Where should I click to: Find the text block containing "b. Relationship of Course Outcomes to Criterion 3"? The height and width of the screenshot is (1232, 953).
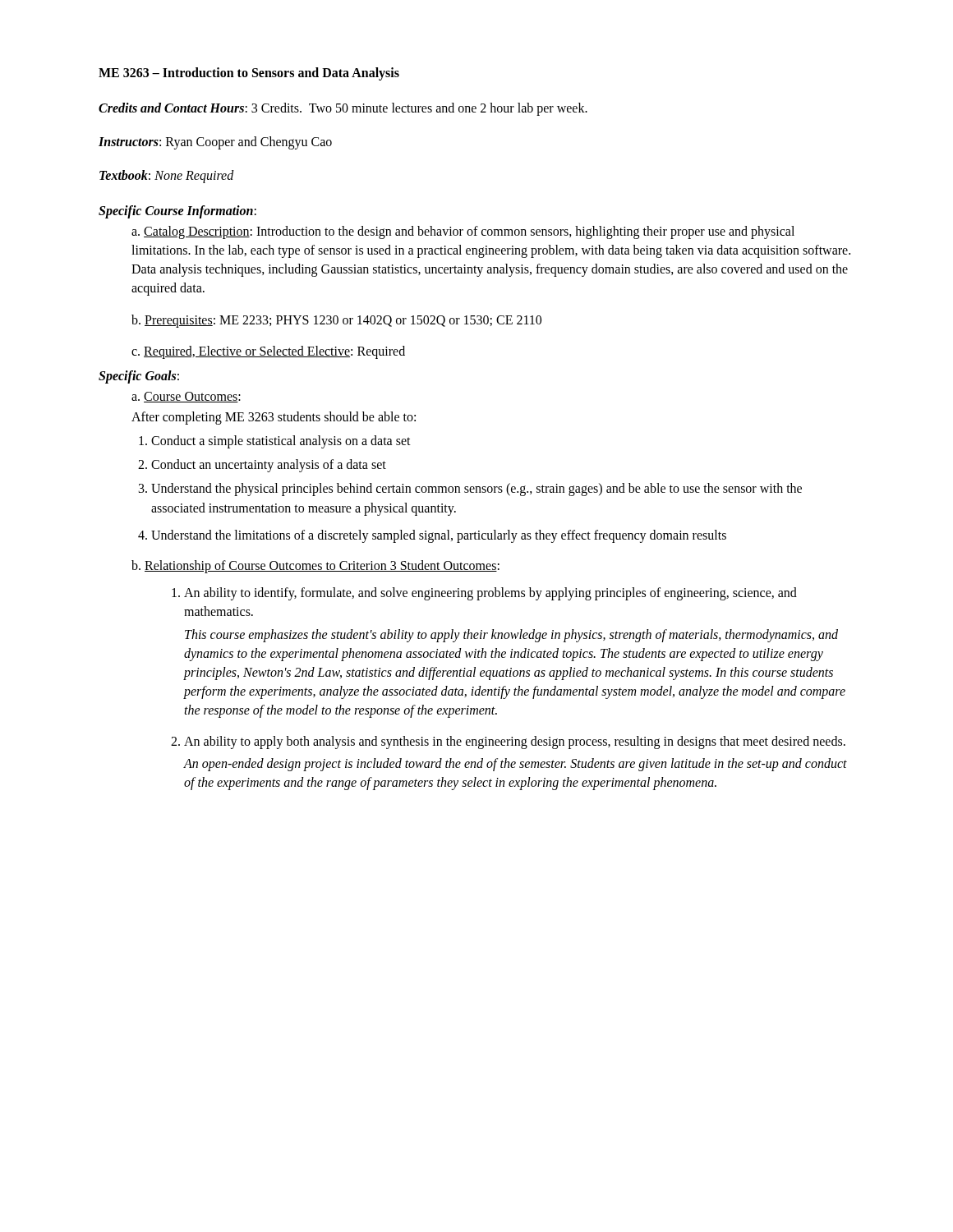(316, 565)
